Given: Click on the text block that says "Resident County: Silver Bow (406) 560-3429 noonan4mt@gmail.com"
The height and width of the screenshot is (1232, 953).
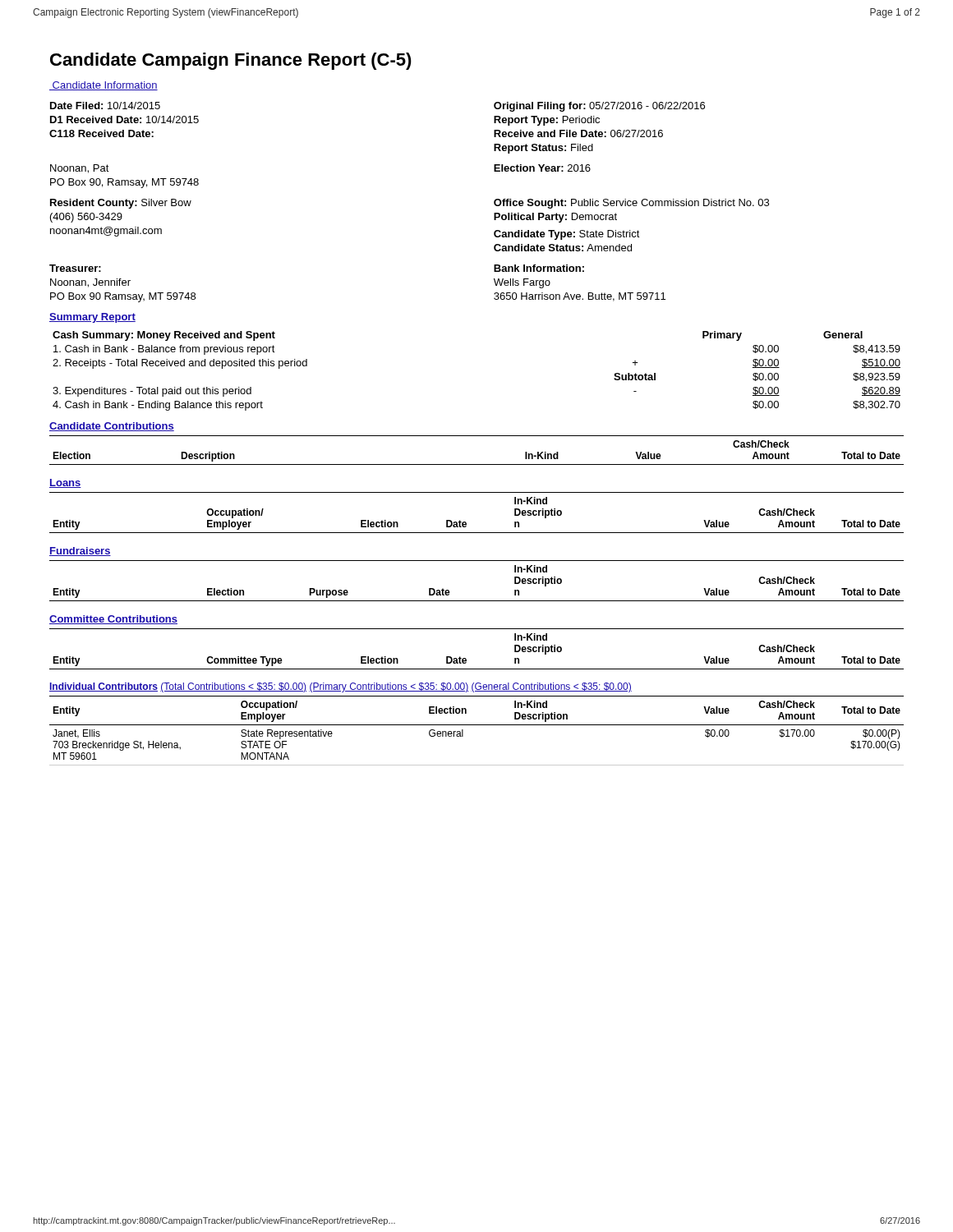Looking at the screenshot, I should (x=120, y=203).
